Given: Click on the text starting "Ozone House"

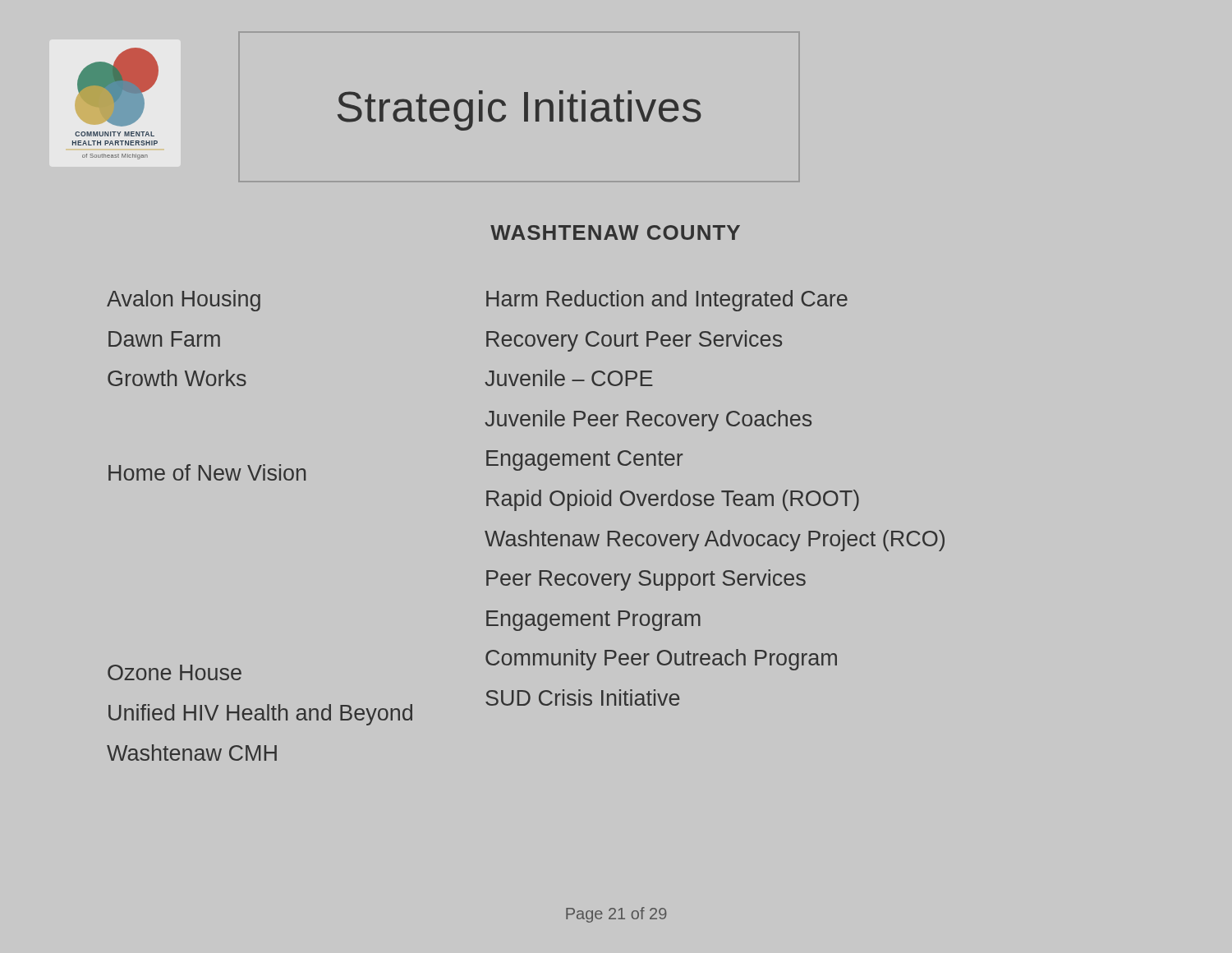Looking at the screenshot, I should click(175, 673).
